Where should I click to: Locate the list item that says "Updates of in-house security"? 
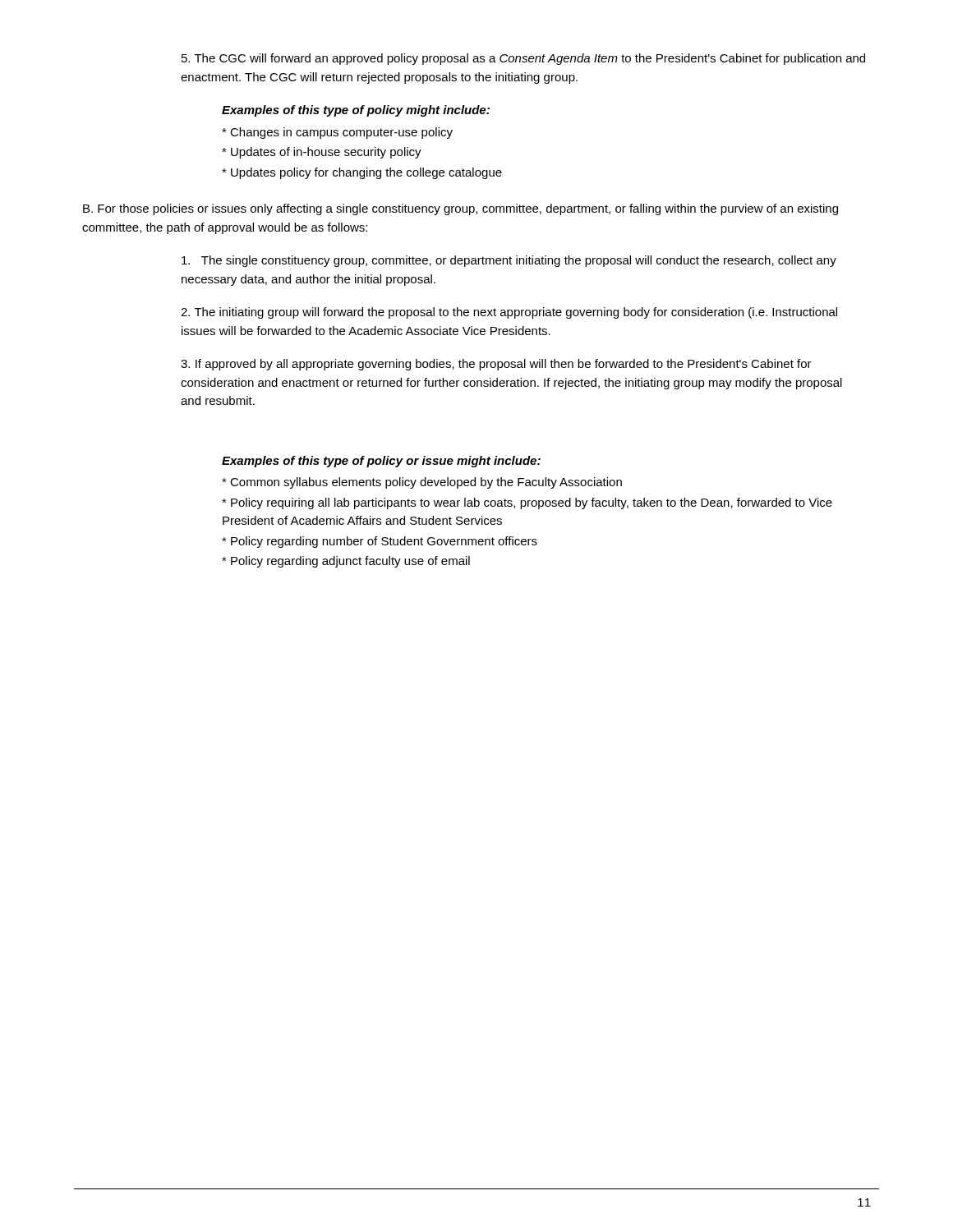click(x=321, y=152)
